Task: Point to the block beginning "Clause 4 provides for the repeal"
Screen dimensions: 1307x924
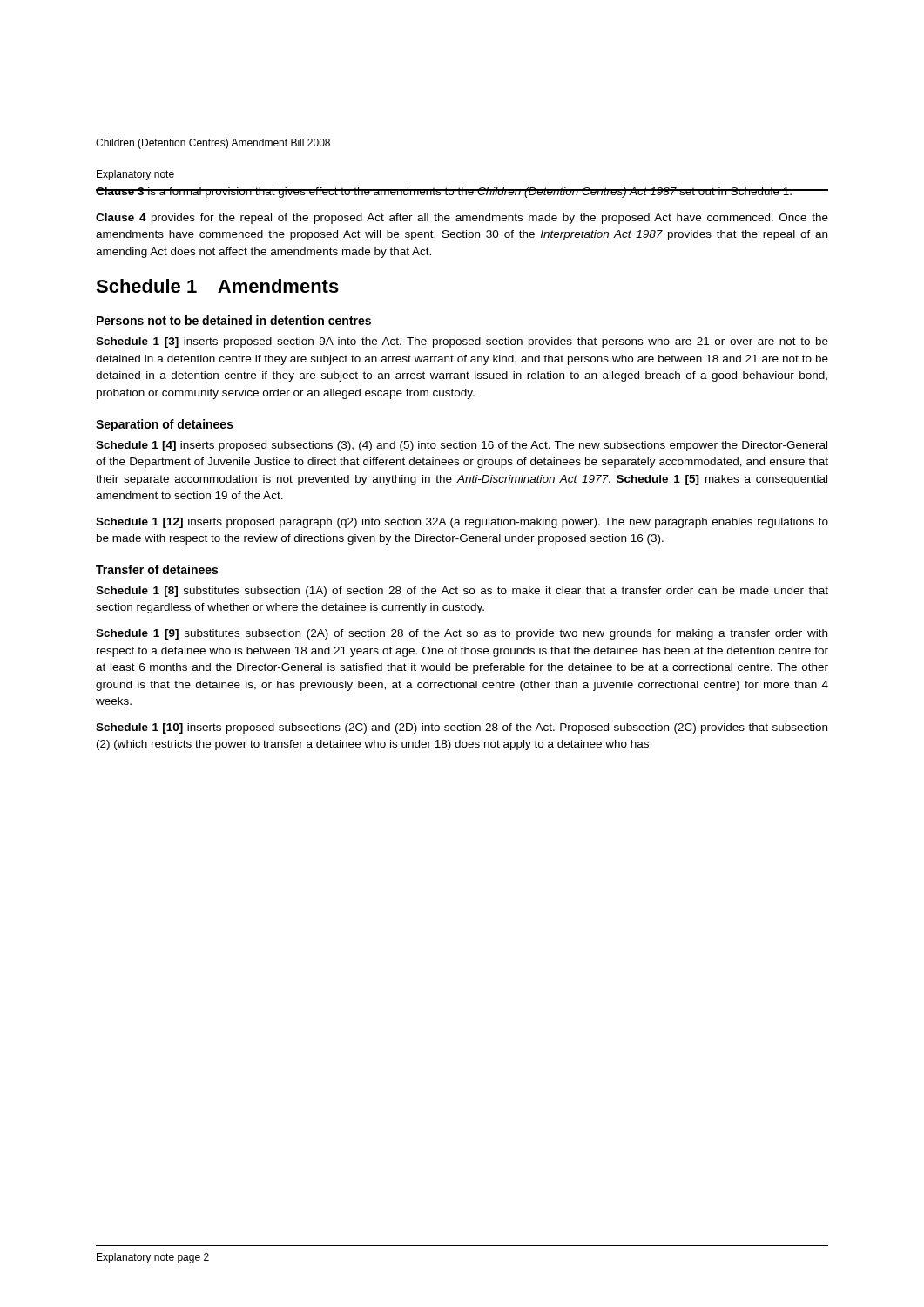Action: (462, 234)
